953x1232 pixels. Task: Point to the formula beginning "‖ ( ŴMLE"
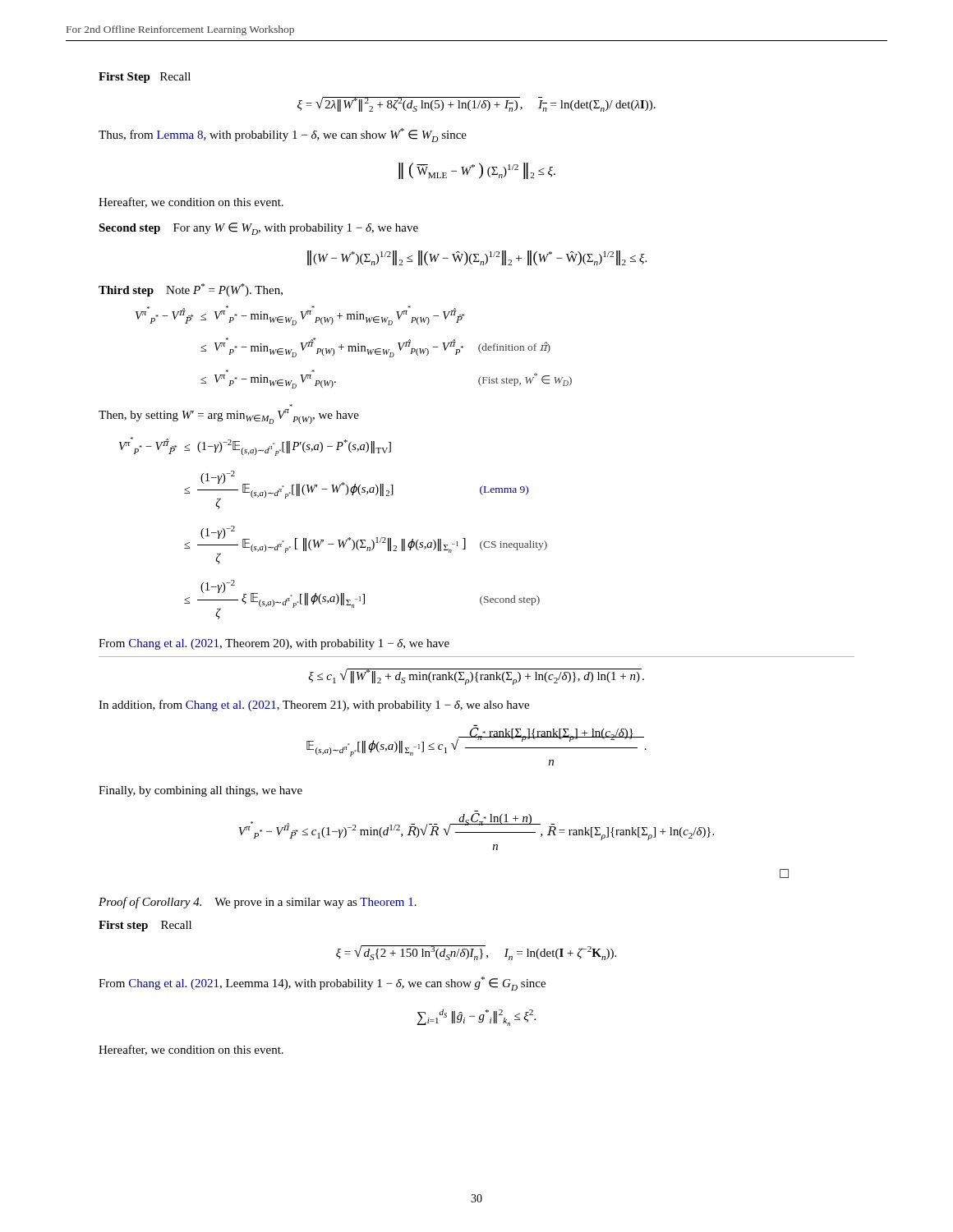(476, 170)
